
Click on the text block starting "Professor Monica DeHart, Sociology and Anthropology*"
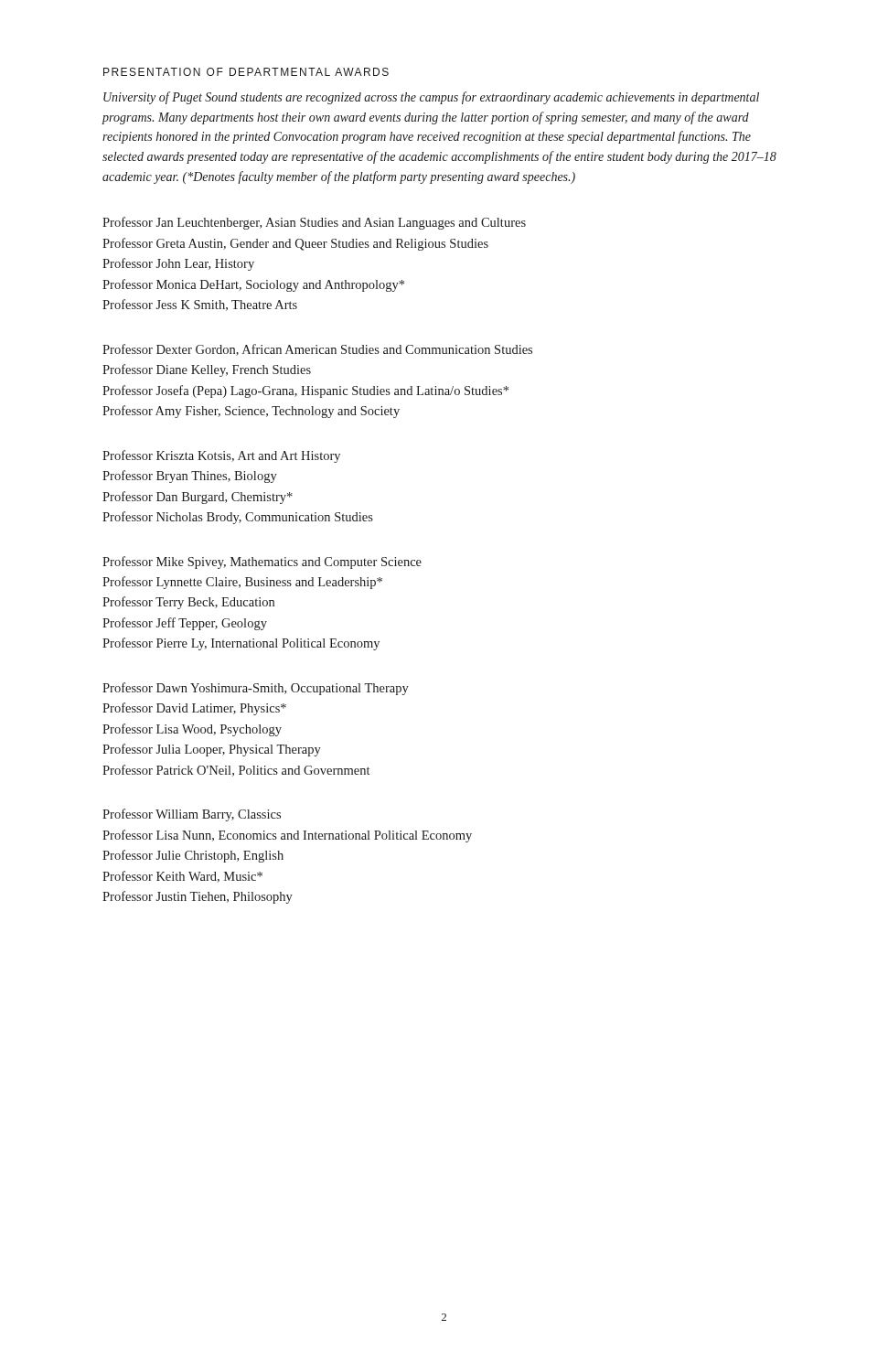pyautogui.click(x=253, y=285)
